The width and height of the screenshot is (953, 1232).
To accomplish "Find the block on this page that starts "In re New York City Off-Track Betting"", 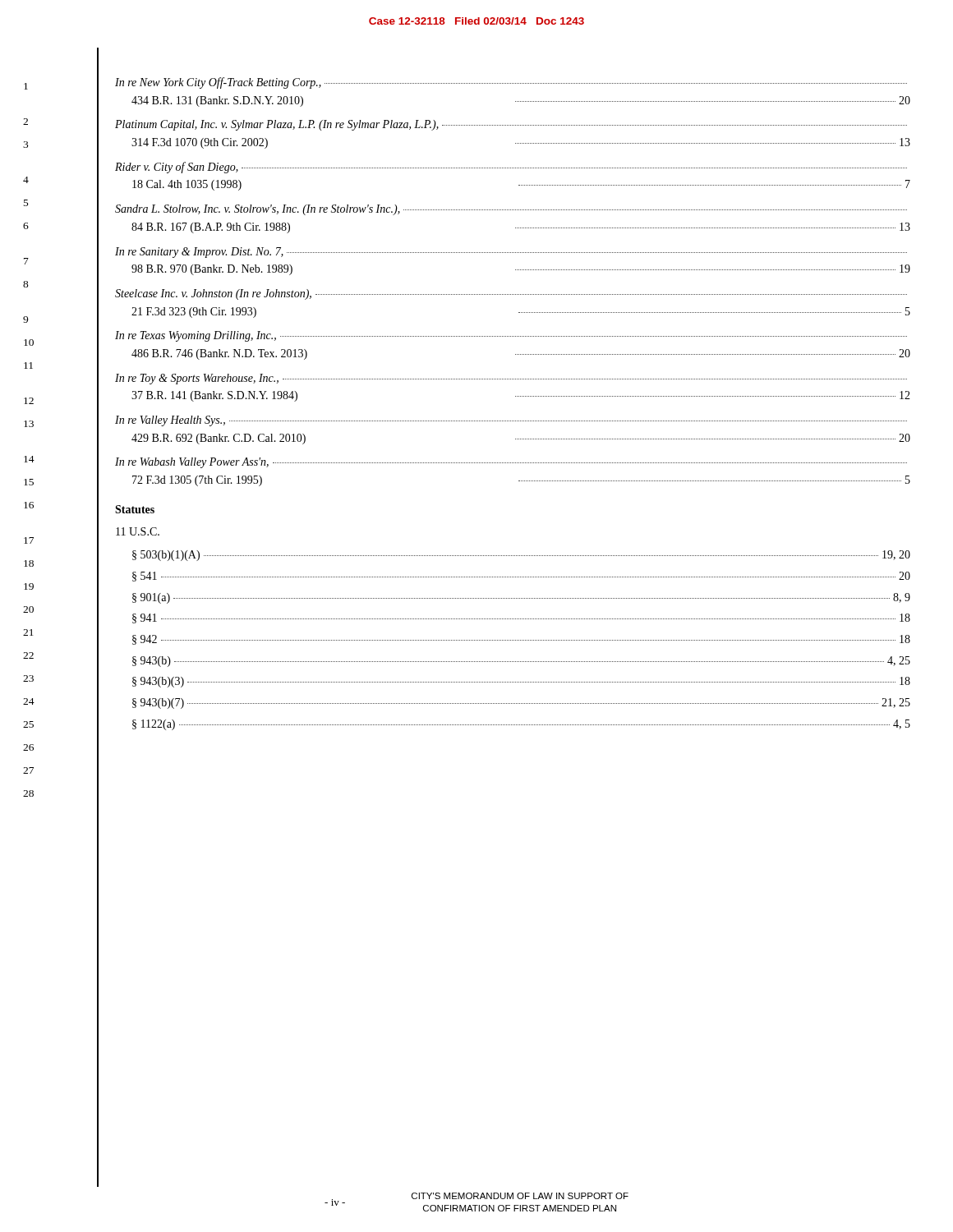I will [511, 83].
